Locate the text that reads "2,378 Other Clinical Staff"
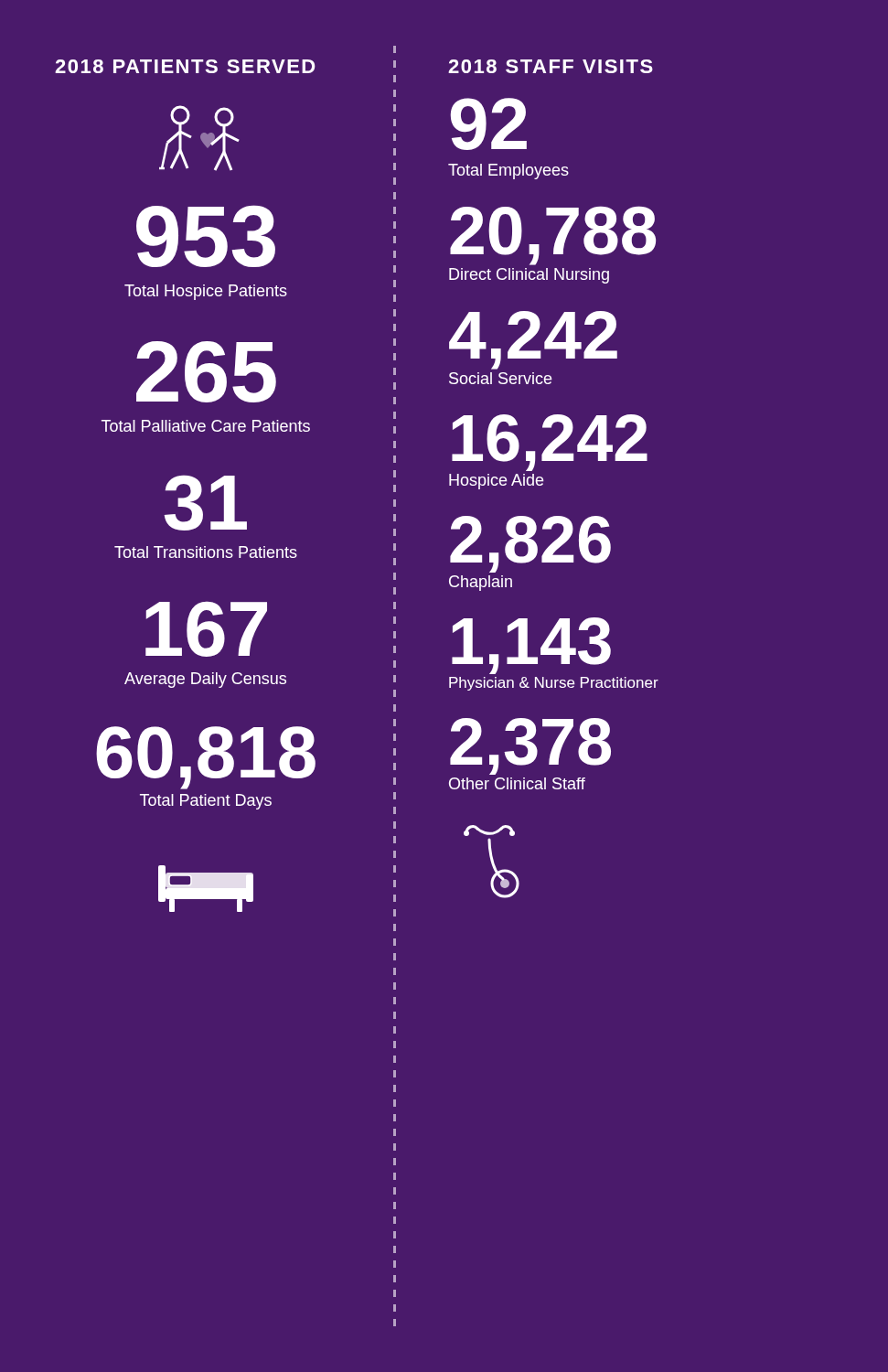The image size is (888, 1372). point(530,751)
